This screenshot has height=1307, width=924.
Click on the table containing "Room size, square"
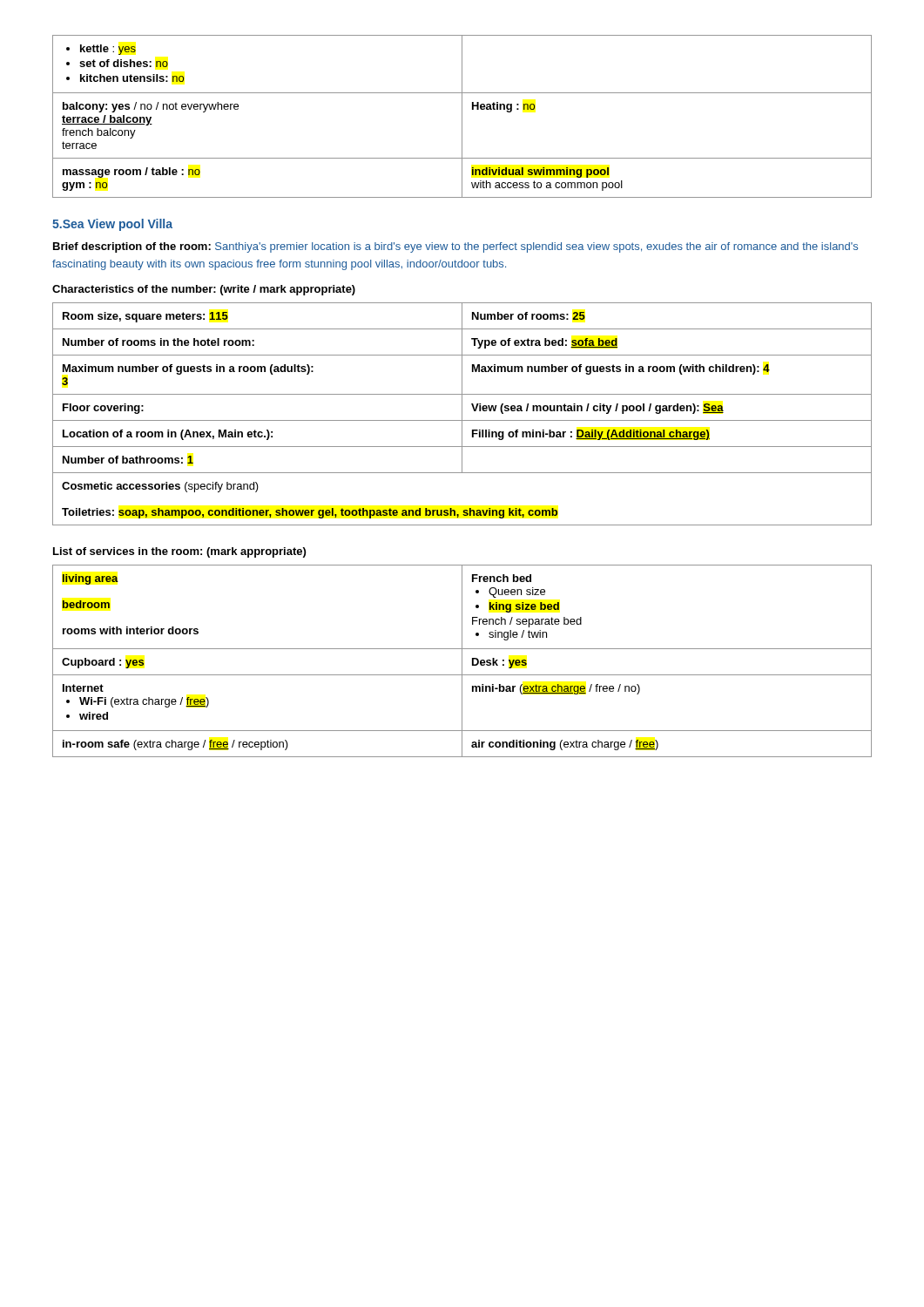click(462, 414)
